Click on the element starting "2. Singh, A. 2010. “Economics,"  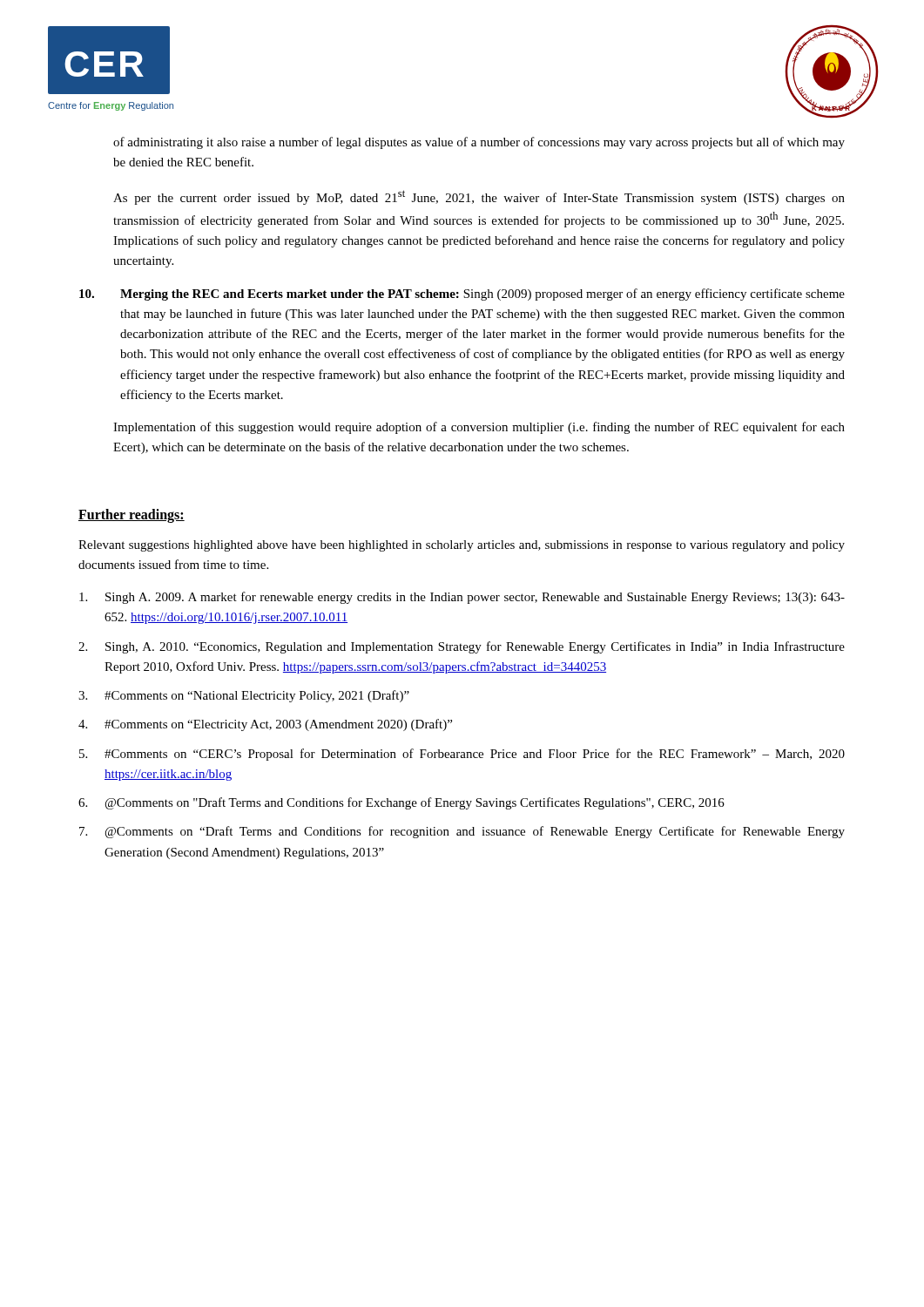coord(462,657)
